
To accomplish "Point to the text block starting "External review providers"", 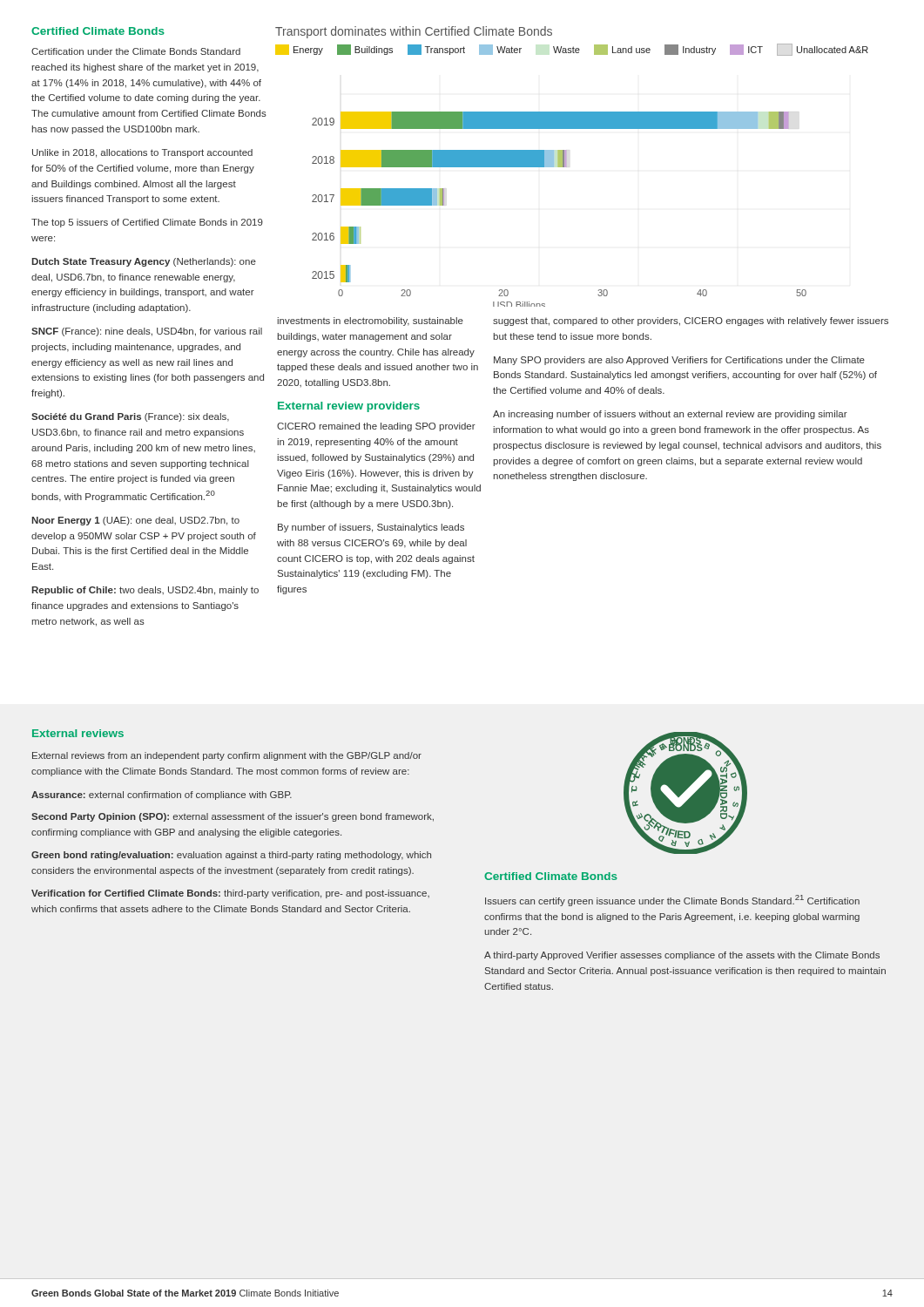I will pos(379,406).
